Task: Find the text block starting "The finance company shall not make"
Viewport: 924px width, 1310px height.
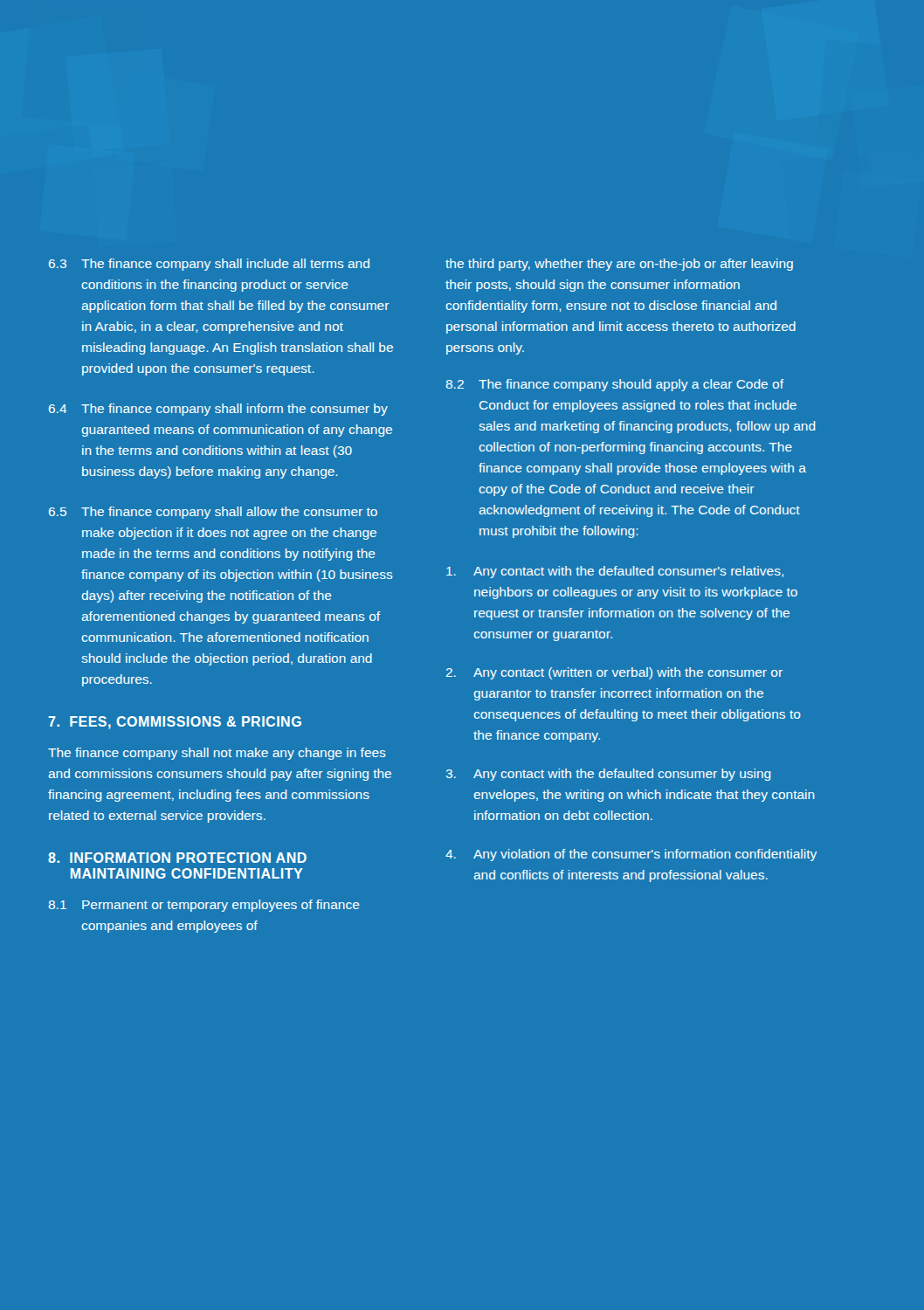Action: [x=220, y=784]
